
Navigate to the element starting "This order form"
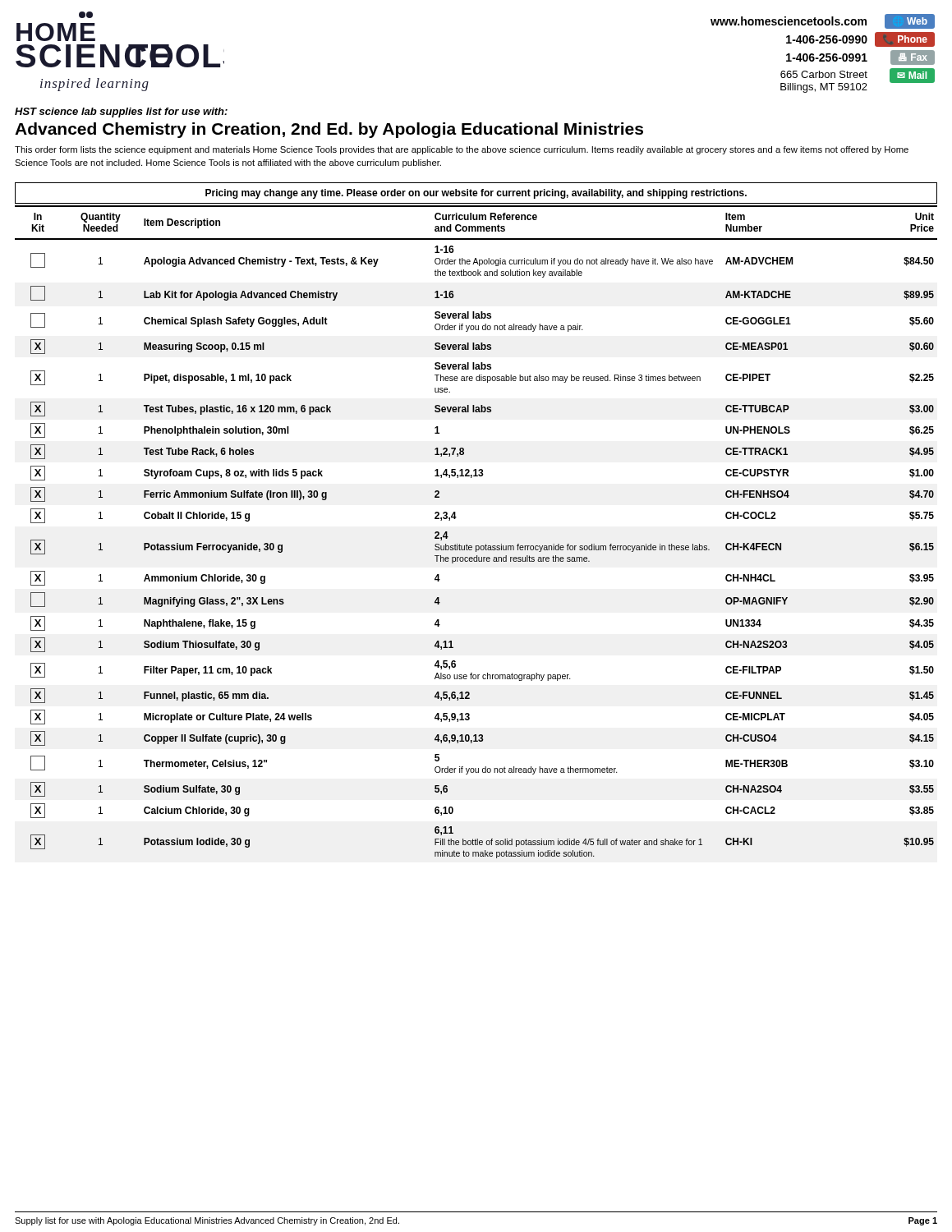coord(462,156)
